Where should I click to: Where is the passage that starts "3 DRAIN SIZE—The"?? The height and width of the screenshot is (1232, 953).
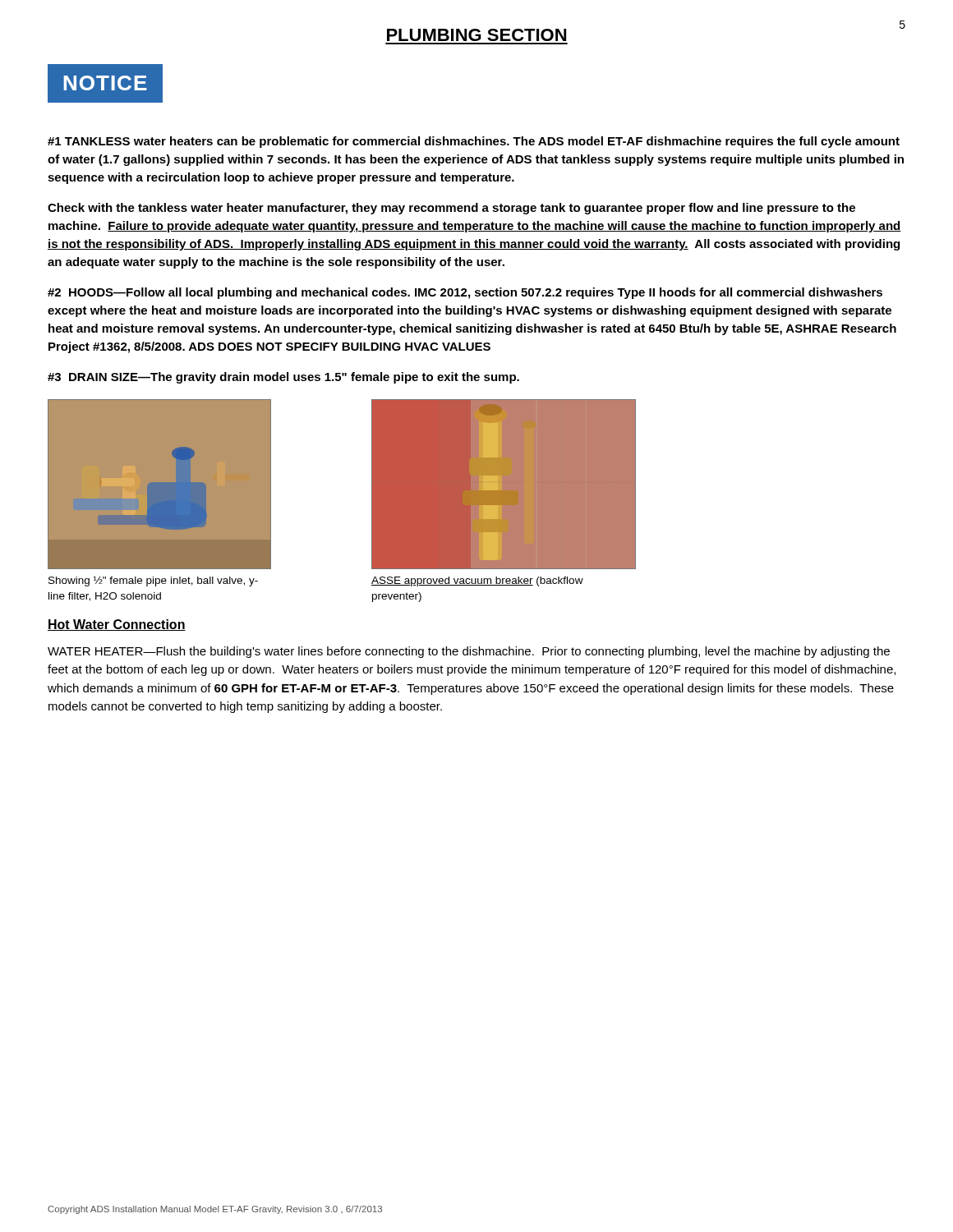[284, 377]
